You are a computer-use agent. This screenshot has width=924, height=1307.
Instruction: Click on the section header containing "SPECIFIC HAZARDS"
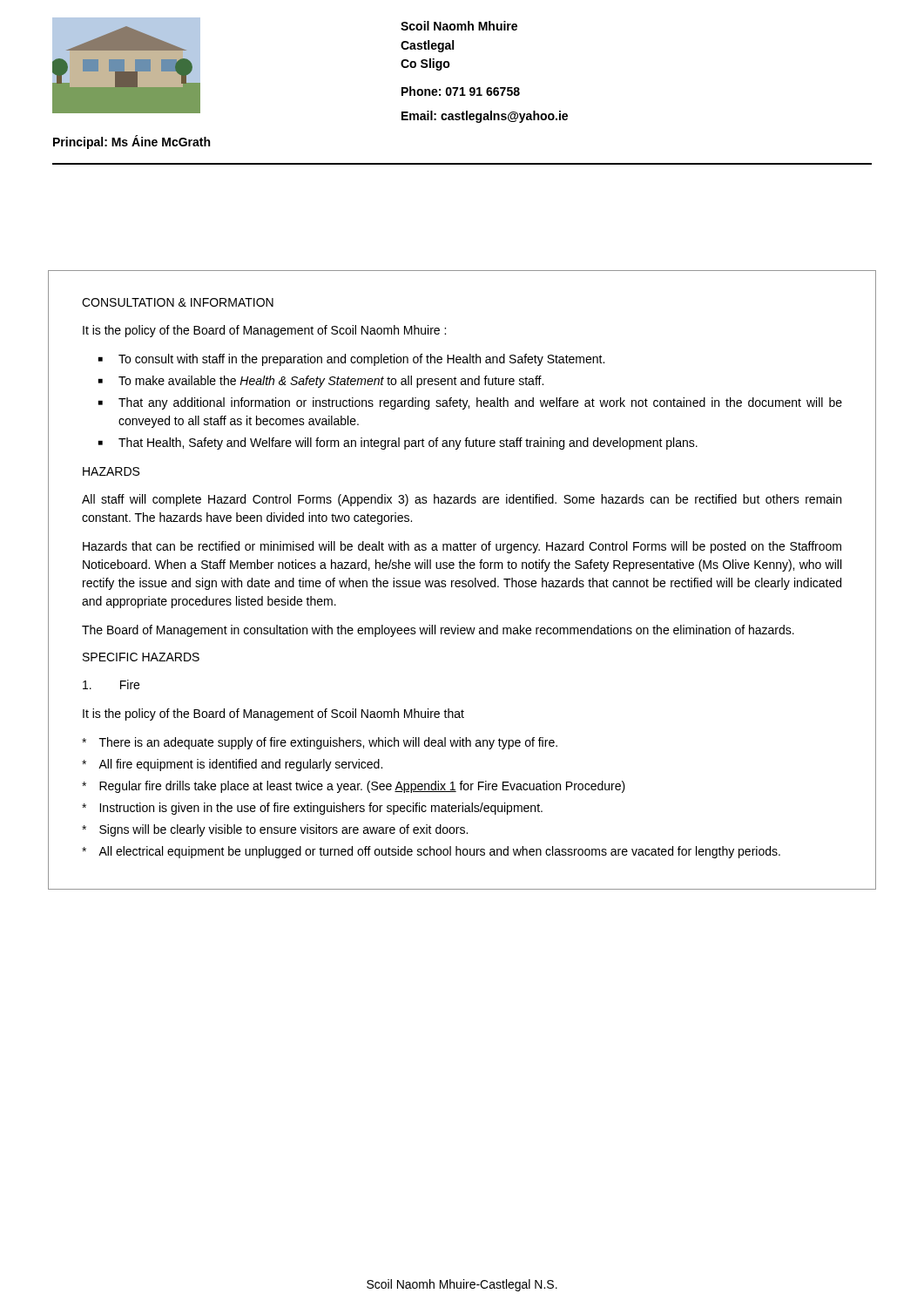141,657
